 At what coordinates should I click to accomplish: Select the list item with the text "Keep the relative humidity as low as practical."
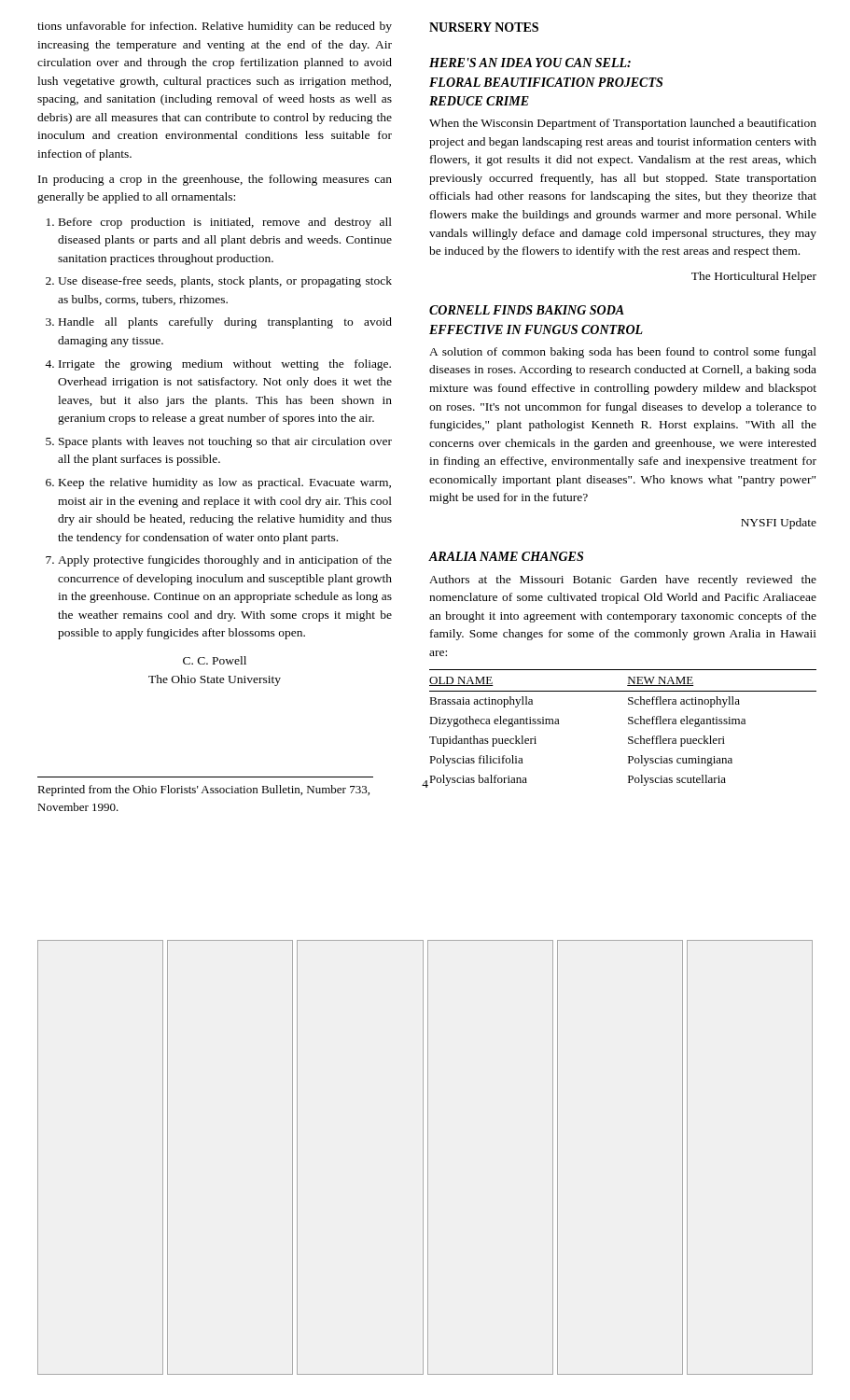225,510
